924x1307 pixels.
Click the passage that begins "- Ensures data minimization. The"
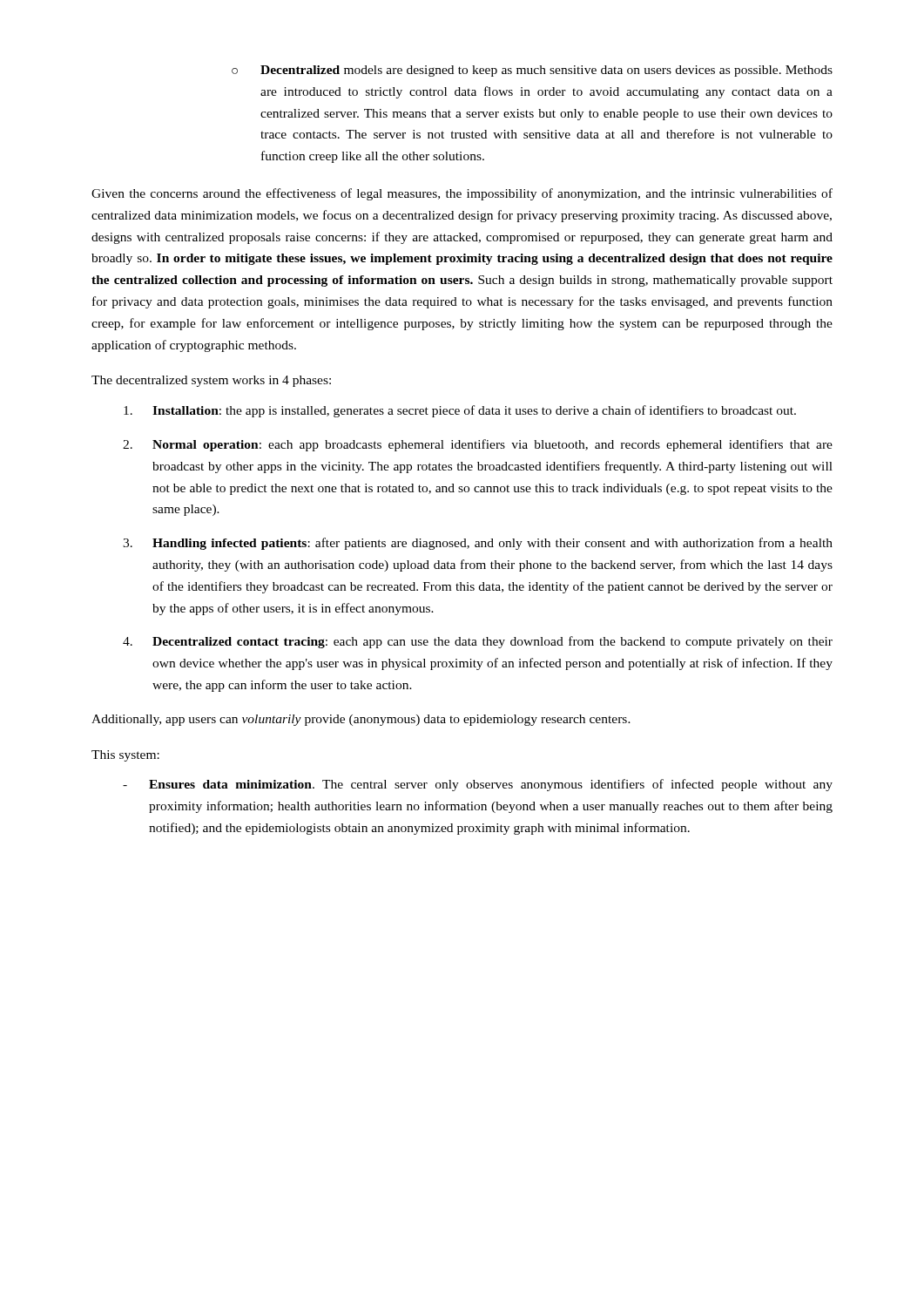tap(478, 806)
